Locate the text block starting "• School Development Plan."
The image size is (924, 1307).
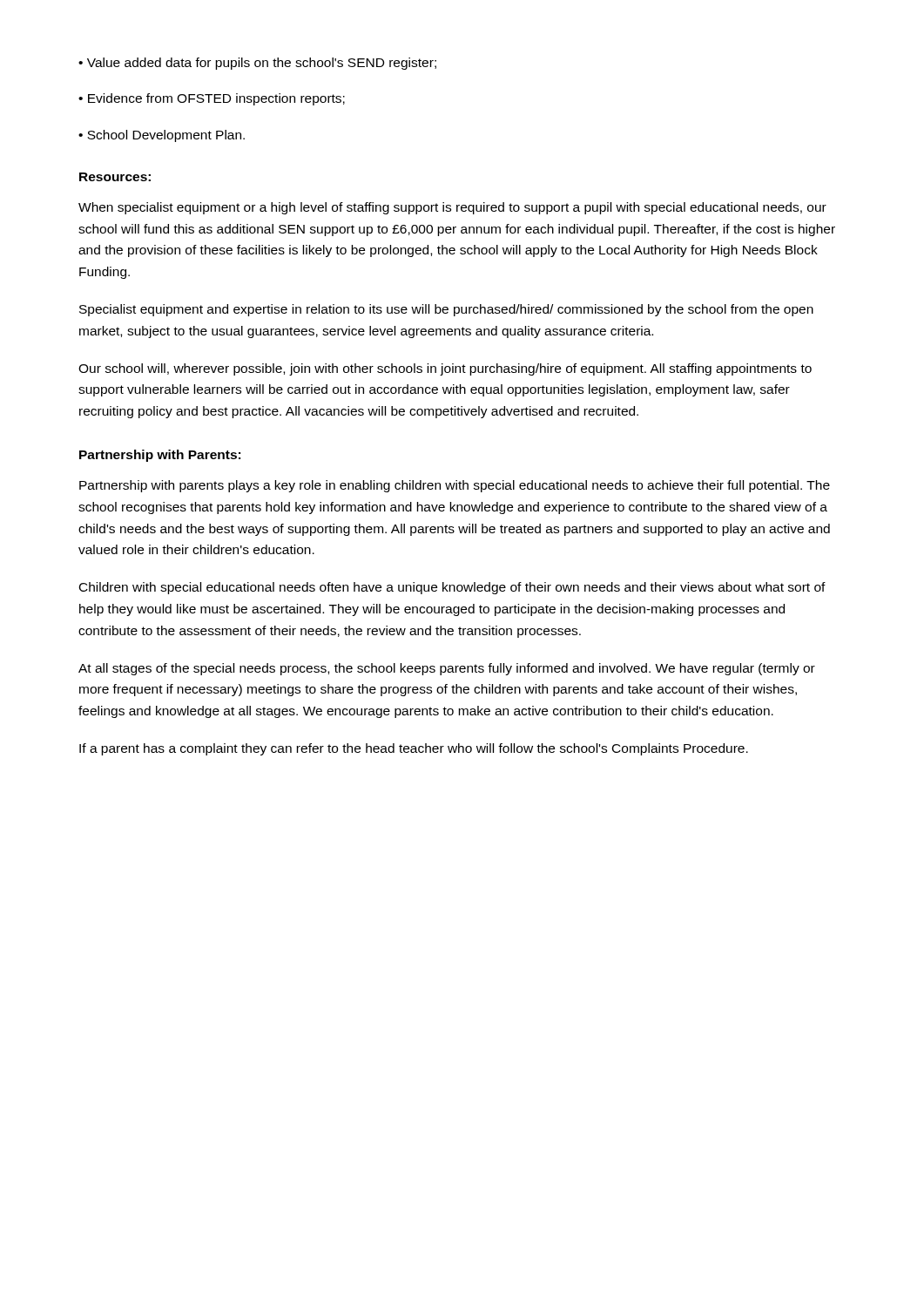click(x=162, y=134)
